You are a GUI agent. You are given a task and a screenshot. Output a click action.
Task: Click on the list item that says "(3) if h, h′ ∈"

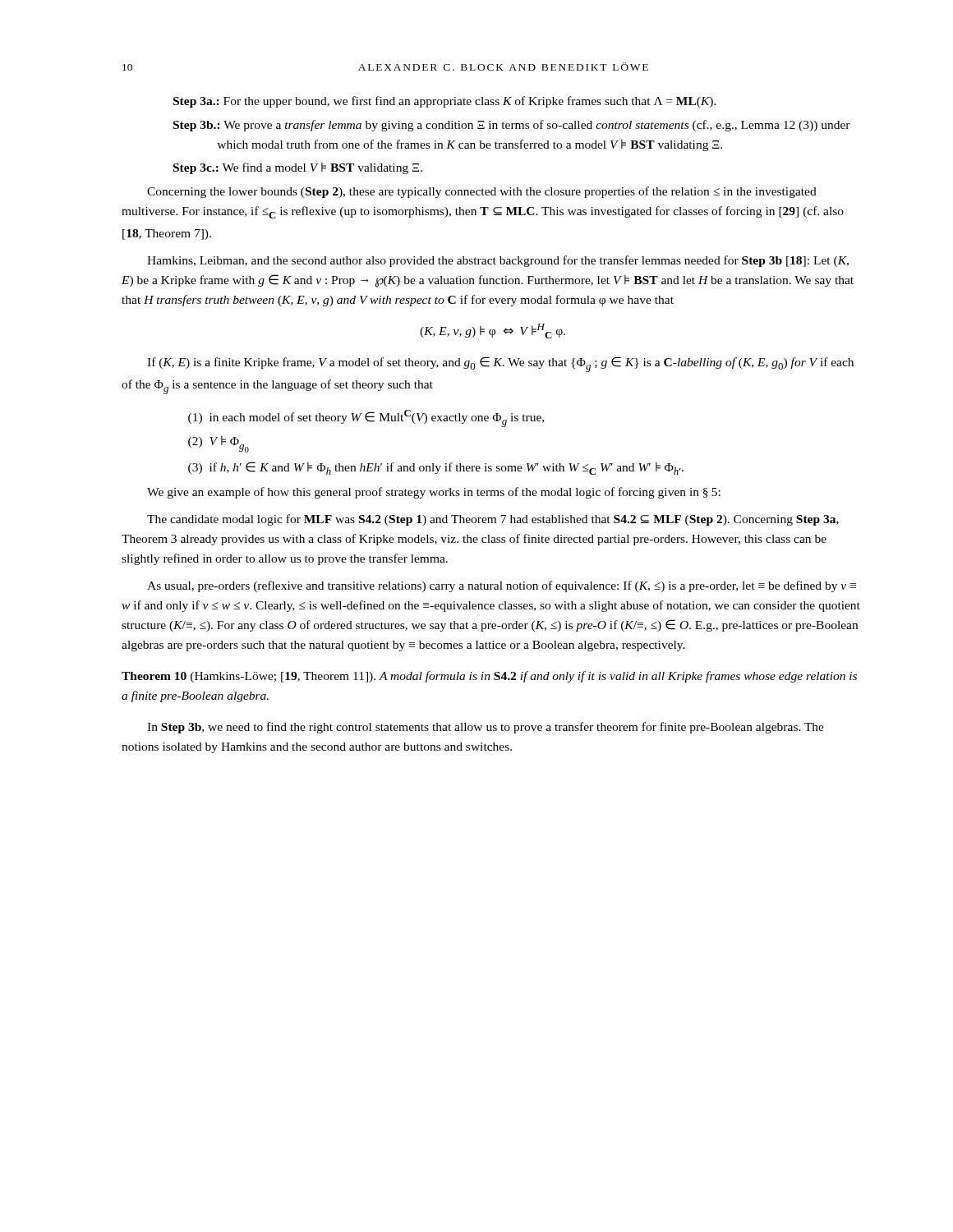(x=436, y=469)
